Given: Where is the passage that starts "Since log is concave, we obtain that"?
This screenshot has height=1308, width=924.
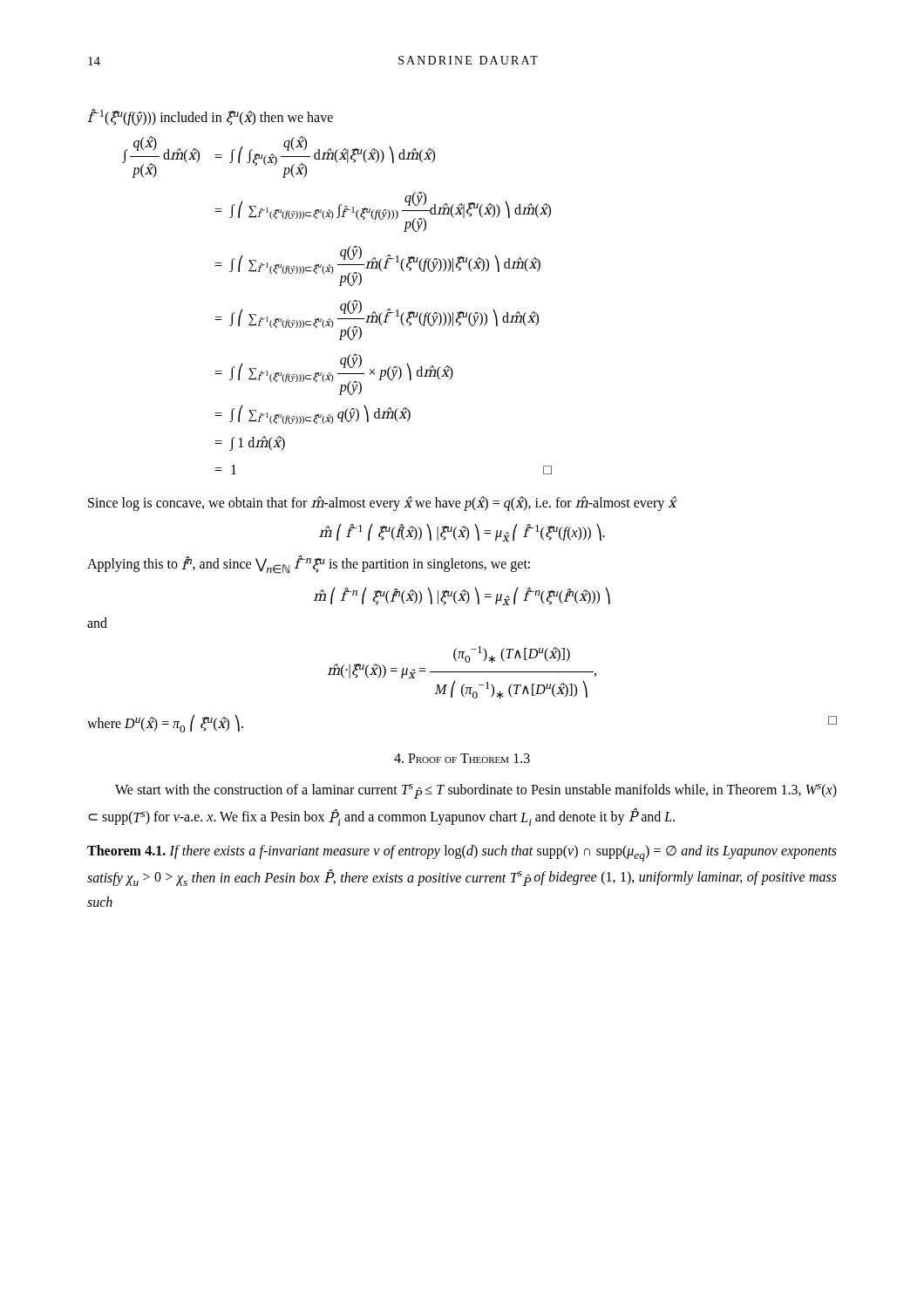Looking at the screenshot, I should click(x=381, y=503).
